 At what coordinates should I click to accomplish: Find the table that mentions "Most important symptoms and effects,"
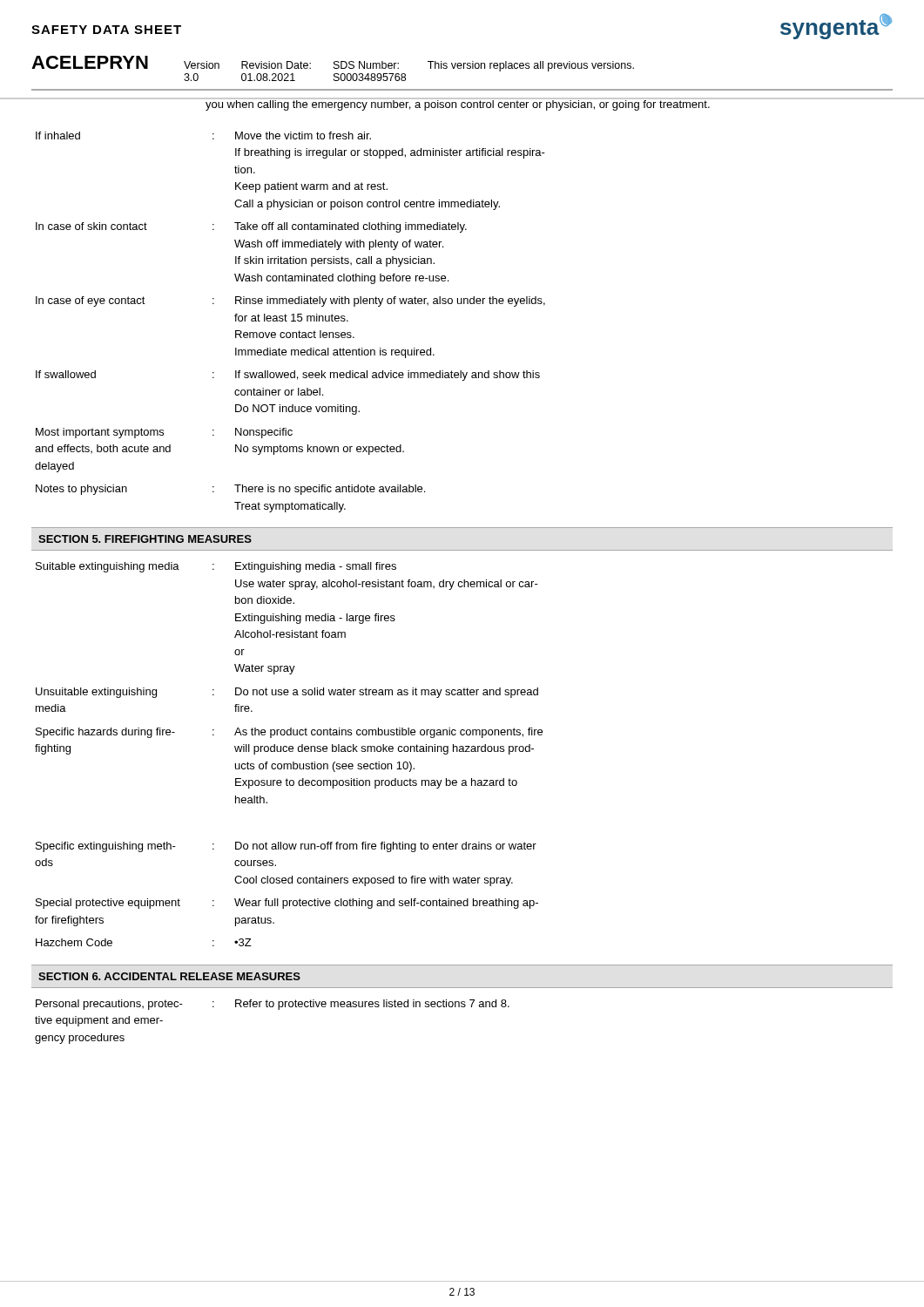[x=462, y=322]
